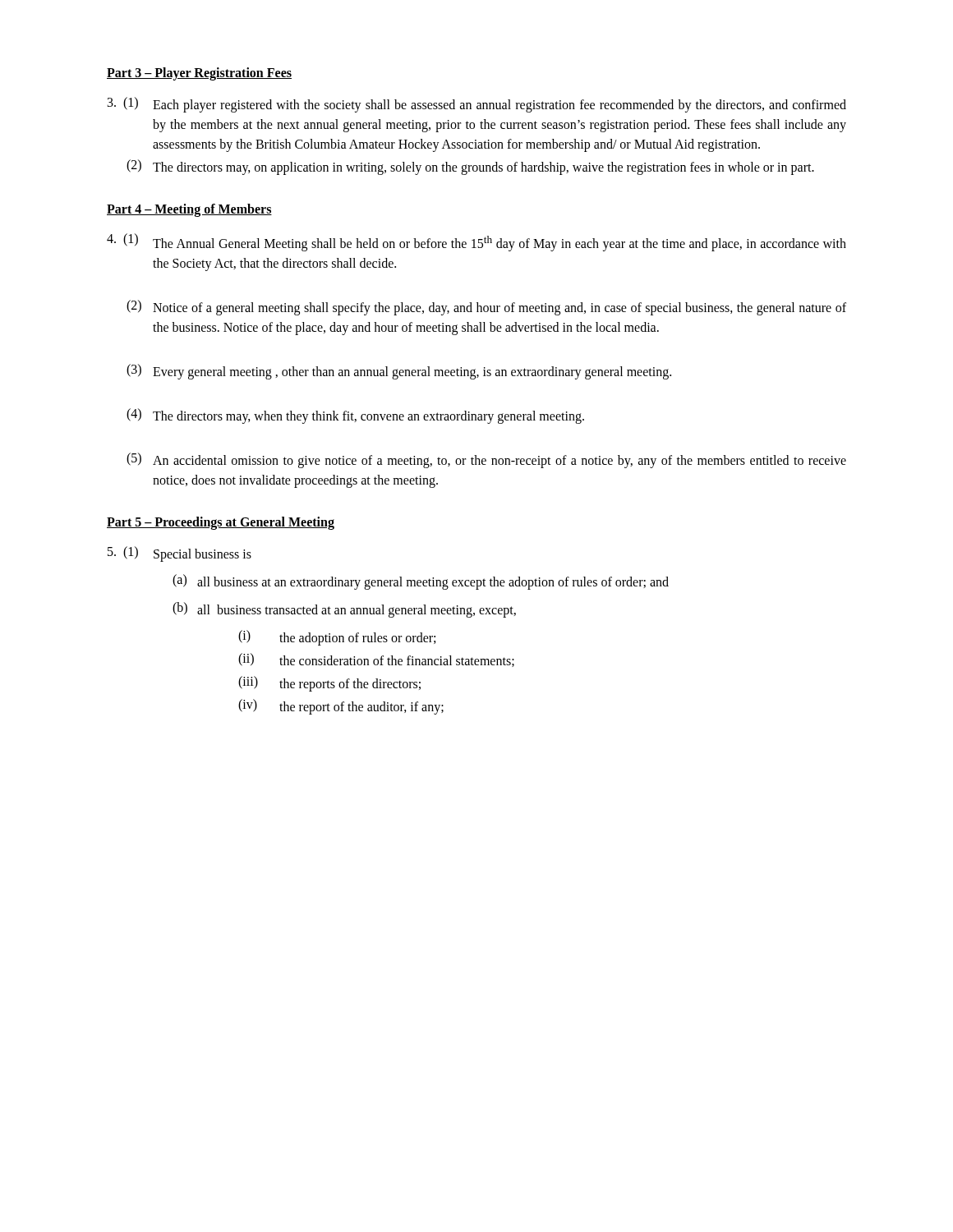
Task: Click on the section header with the text "Part 3 –"
Action: tap(199, 73)
